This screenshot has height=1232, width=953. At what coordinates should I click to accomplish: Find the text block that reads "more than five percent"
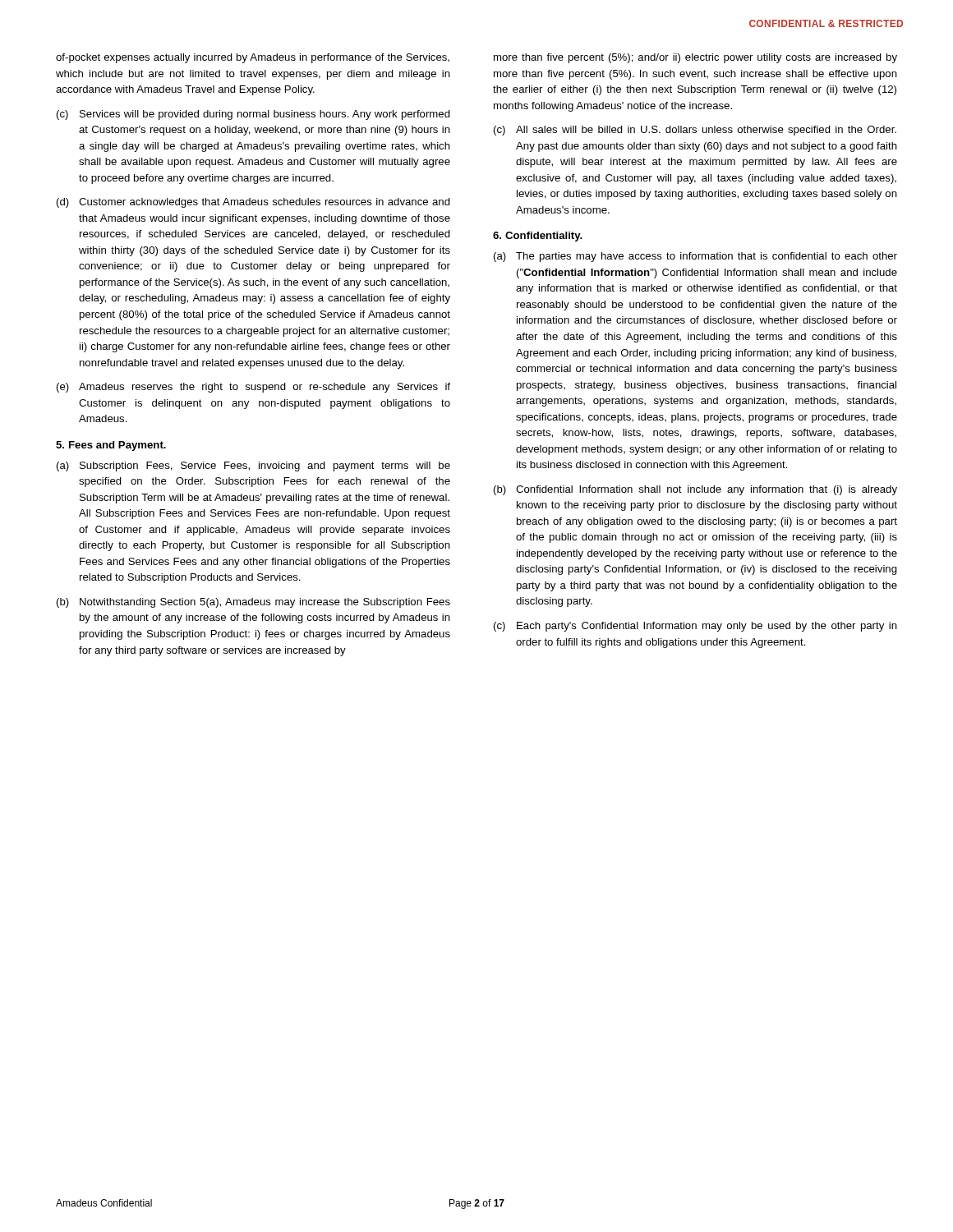695,81
